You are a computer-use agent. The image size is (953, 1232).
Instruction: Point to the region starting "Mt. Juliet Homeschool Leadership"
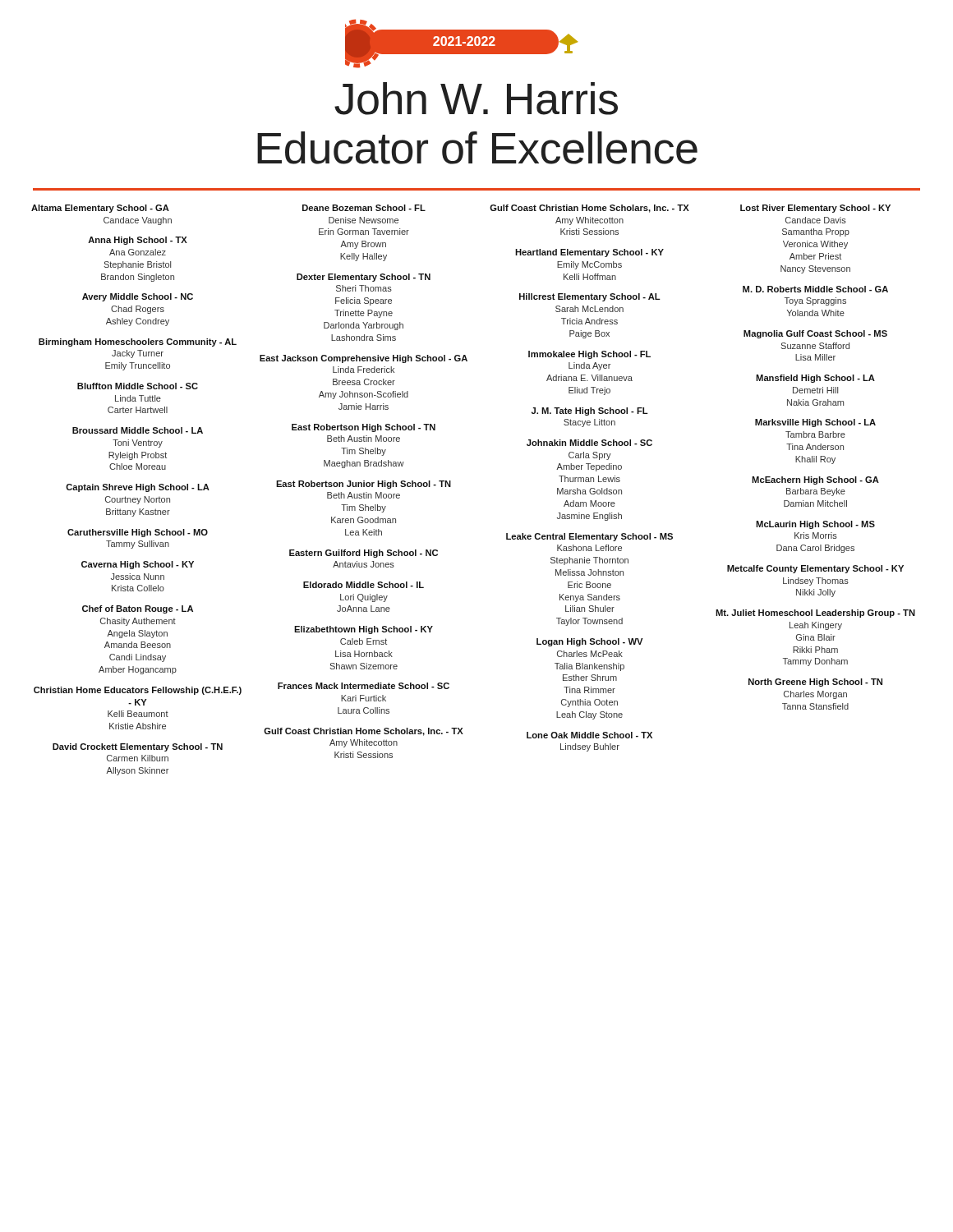815,638
